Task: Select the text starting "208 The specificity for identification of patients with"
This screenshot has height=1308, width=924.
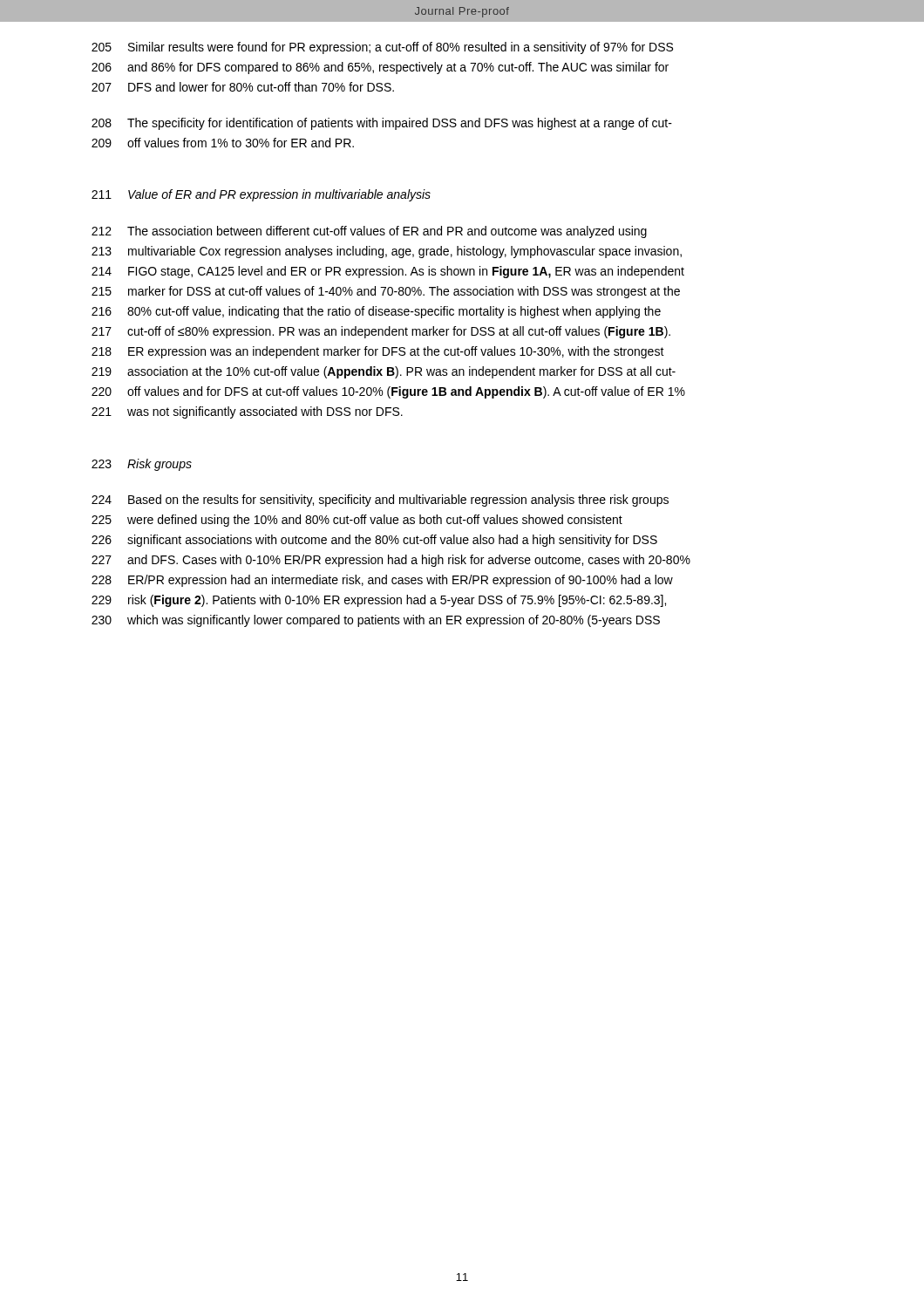Action: [462, 124]
